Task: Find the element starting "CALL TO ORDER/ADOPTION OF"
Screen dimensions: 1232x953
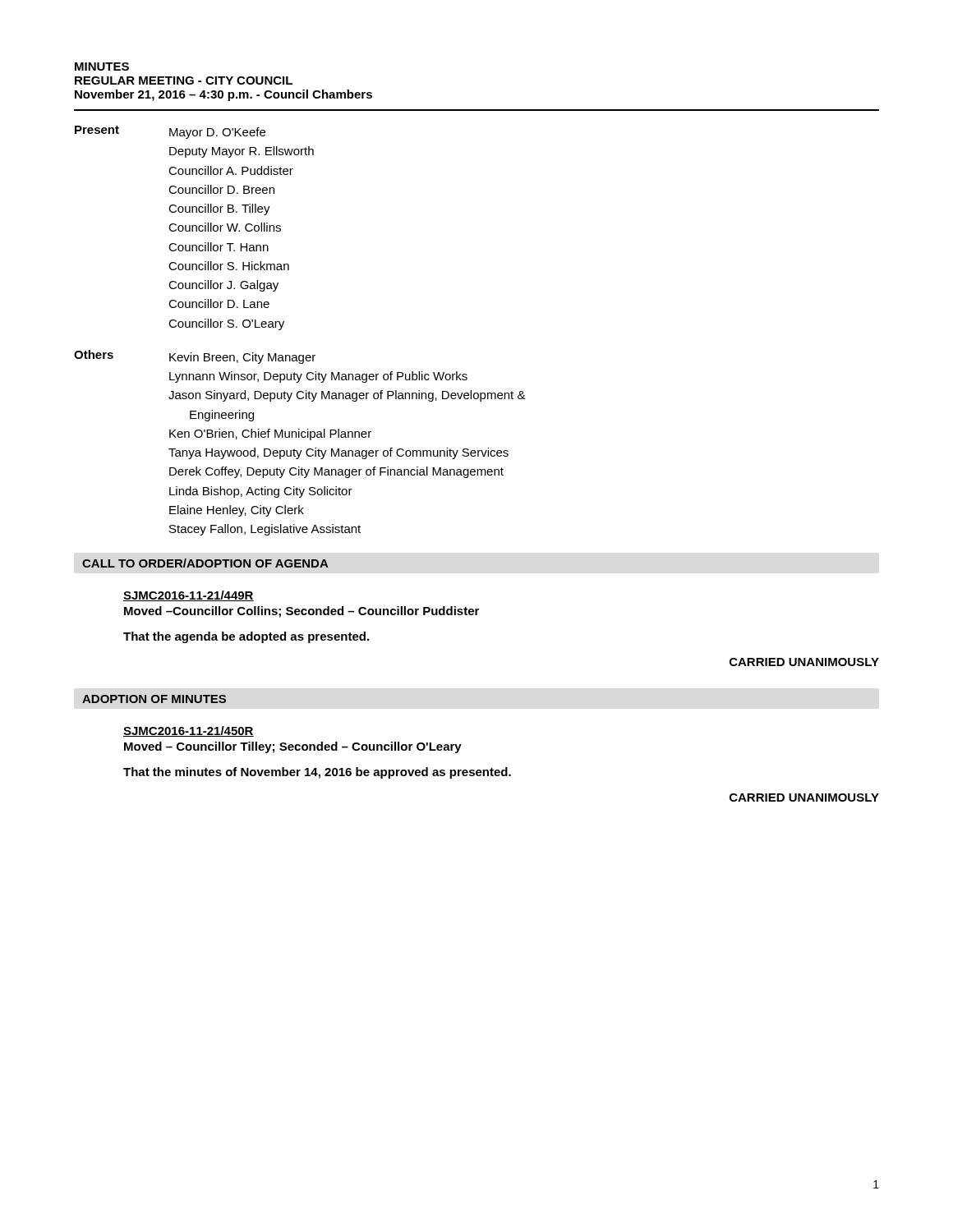Action: click(x=205, y=563)
